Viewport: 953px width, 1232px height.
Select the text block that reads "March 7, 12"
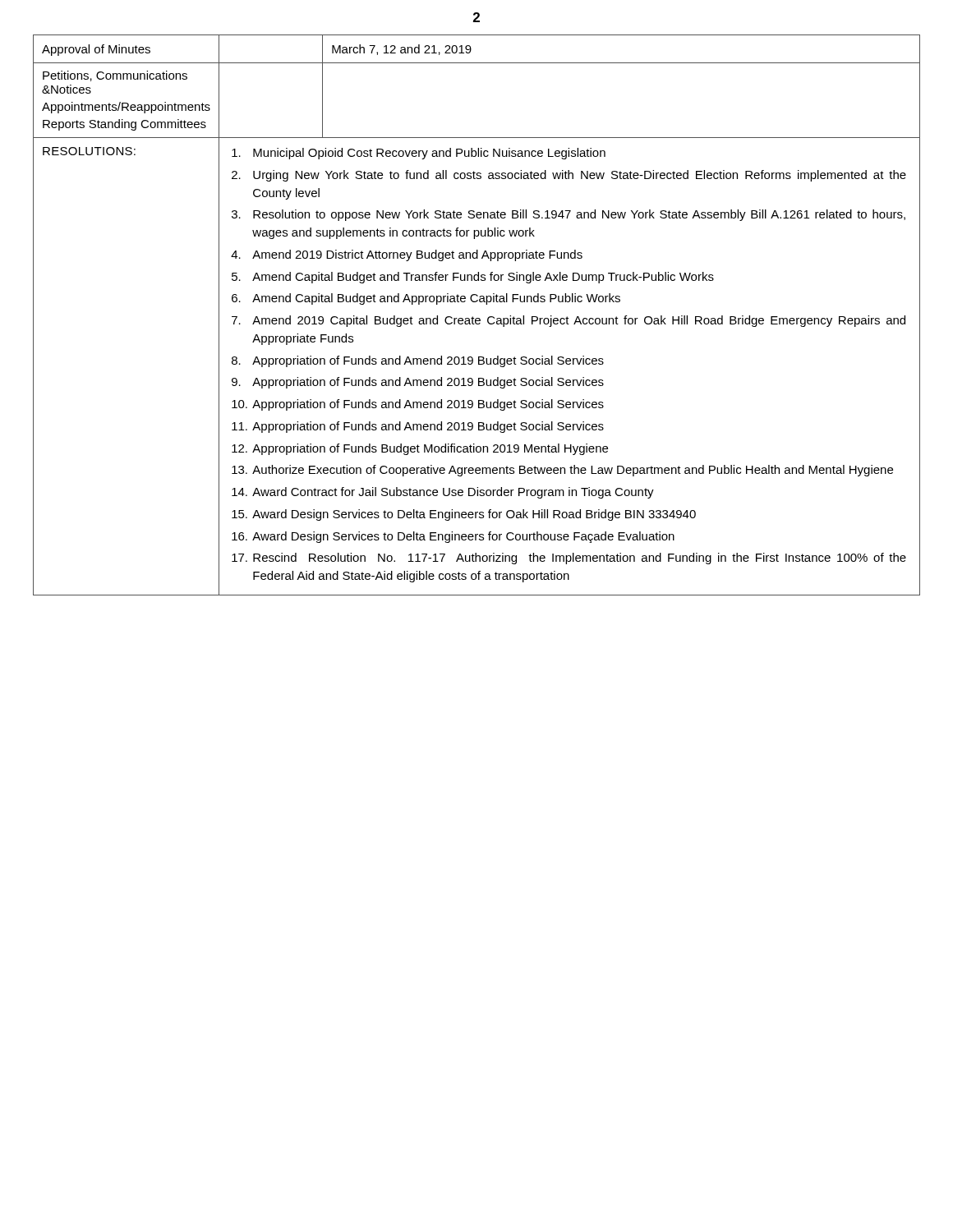[x=401, y=49]
